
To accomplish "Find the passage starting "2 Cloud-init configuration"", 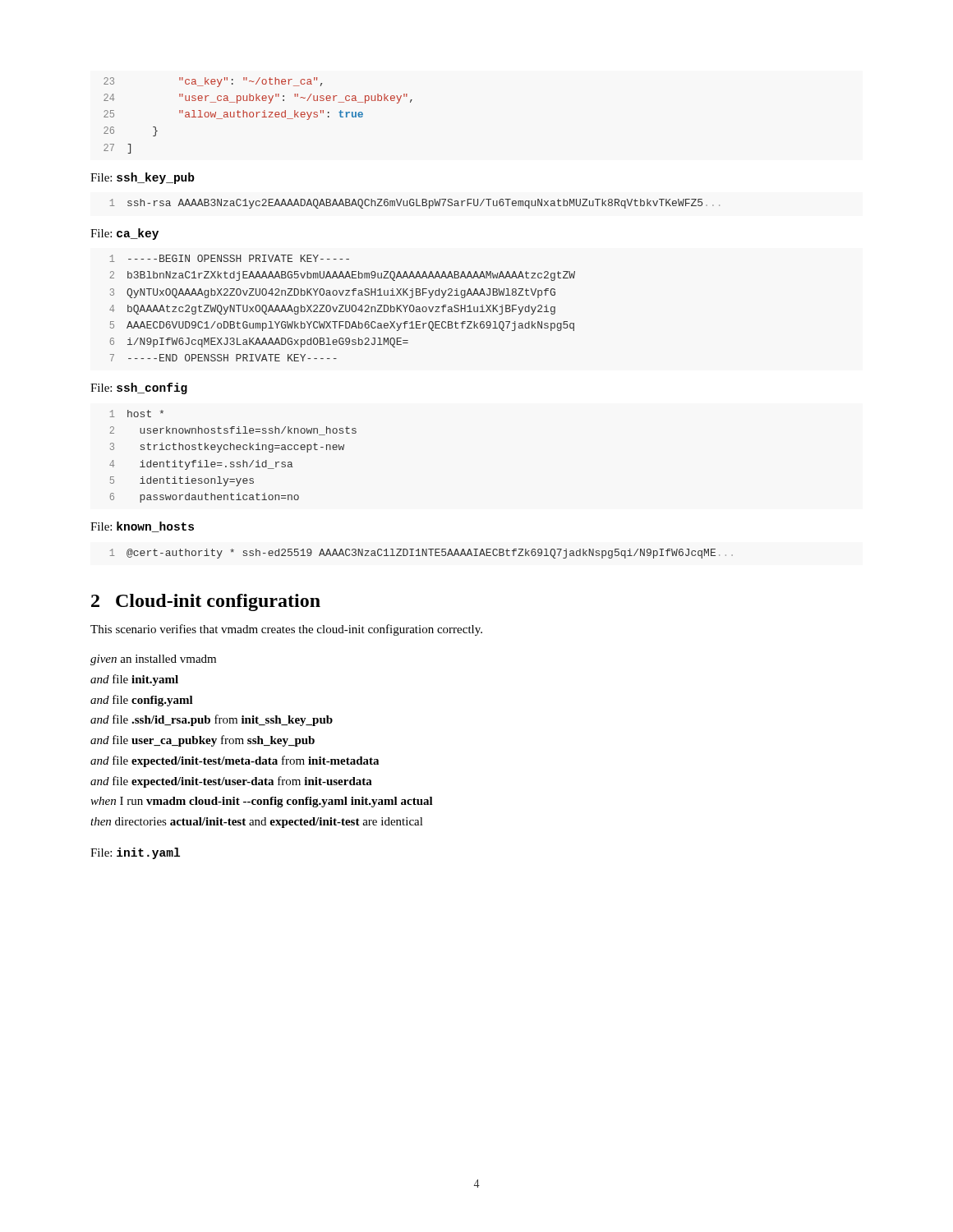I will click(205, 600).
